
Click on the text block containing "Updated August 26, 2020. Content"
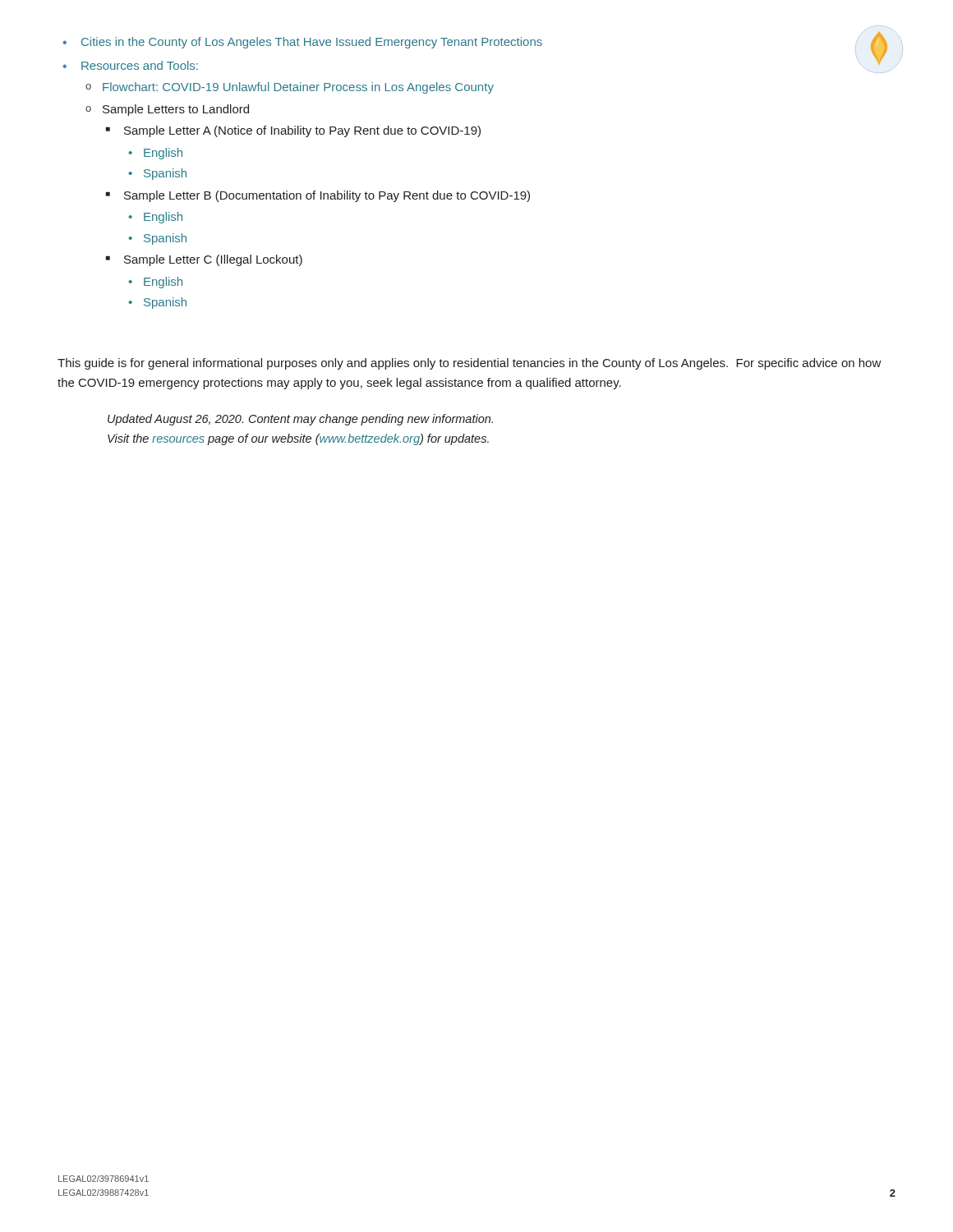pos(301,429)
